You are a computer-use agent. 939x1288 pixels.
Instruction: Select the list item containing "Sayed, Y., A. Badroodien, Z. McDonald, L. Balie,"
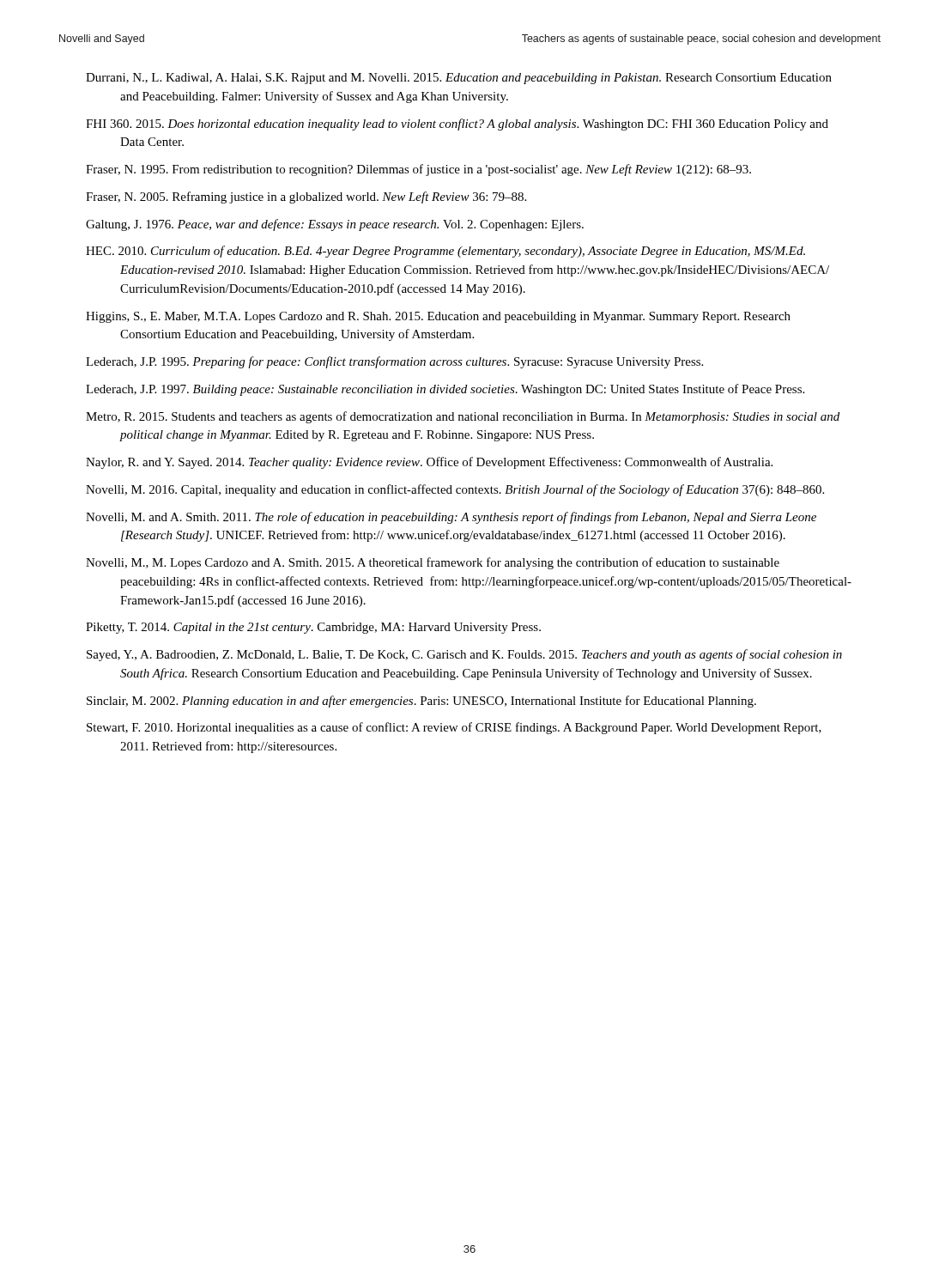(470, 664)
